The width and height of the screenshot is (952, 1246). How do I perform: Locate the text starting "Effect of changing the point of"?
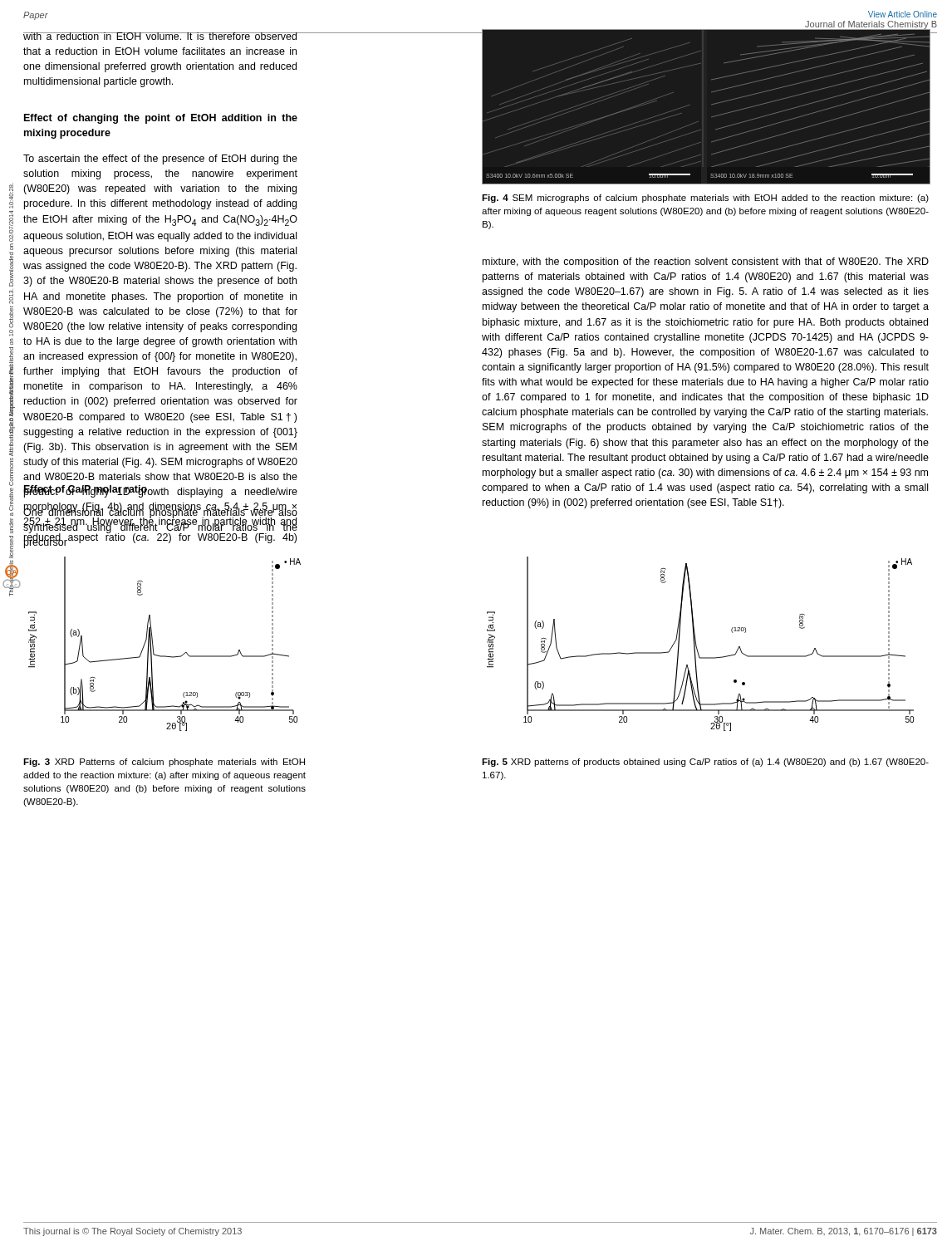click(160, 126)
